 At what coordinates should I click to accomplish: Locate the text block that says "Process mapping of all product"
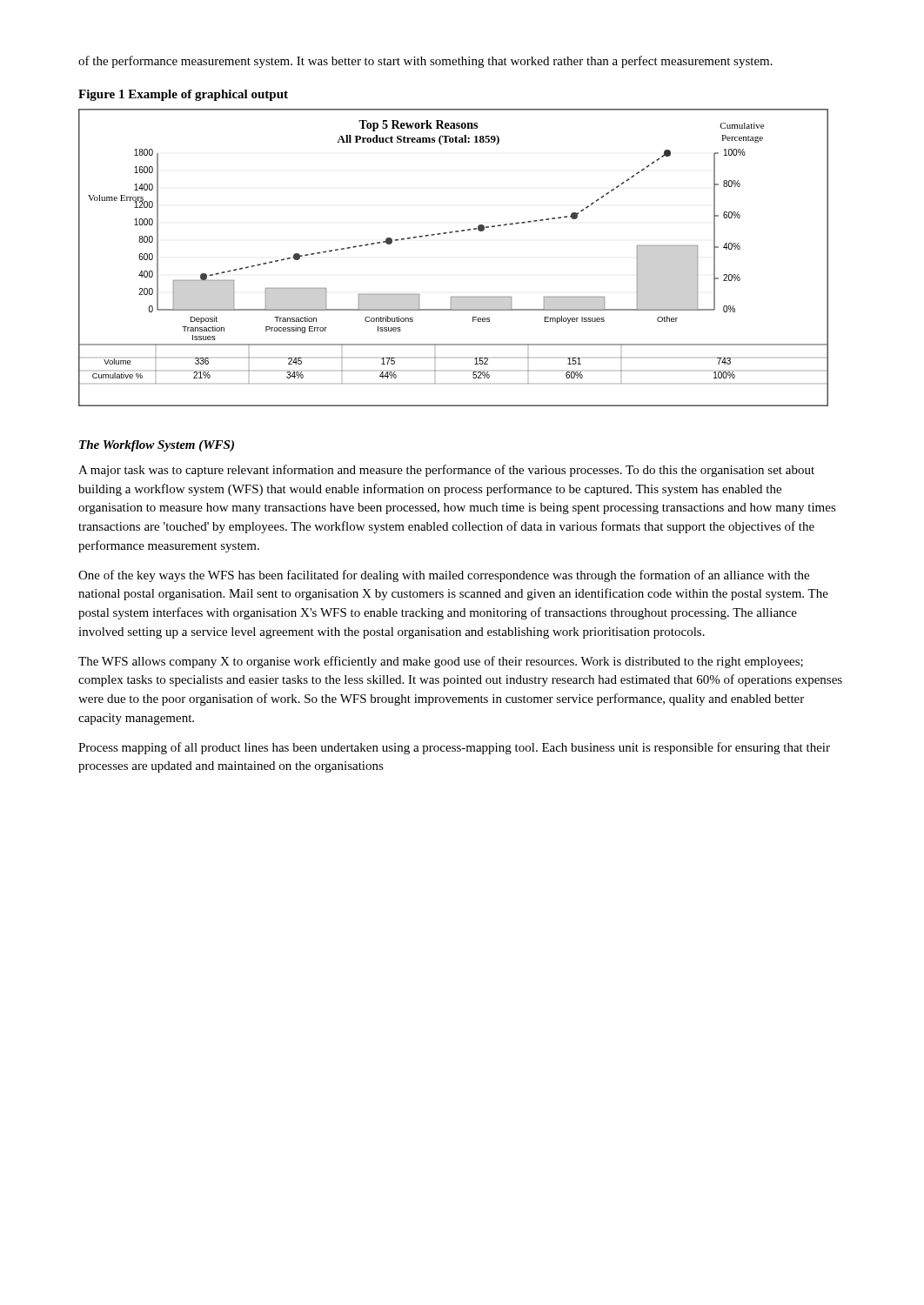[454, 756]
